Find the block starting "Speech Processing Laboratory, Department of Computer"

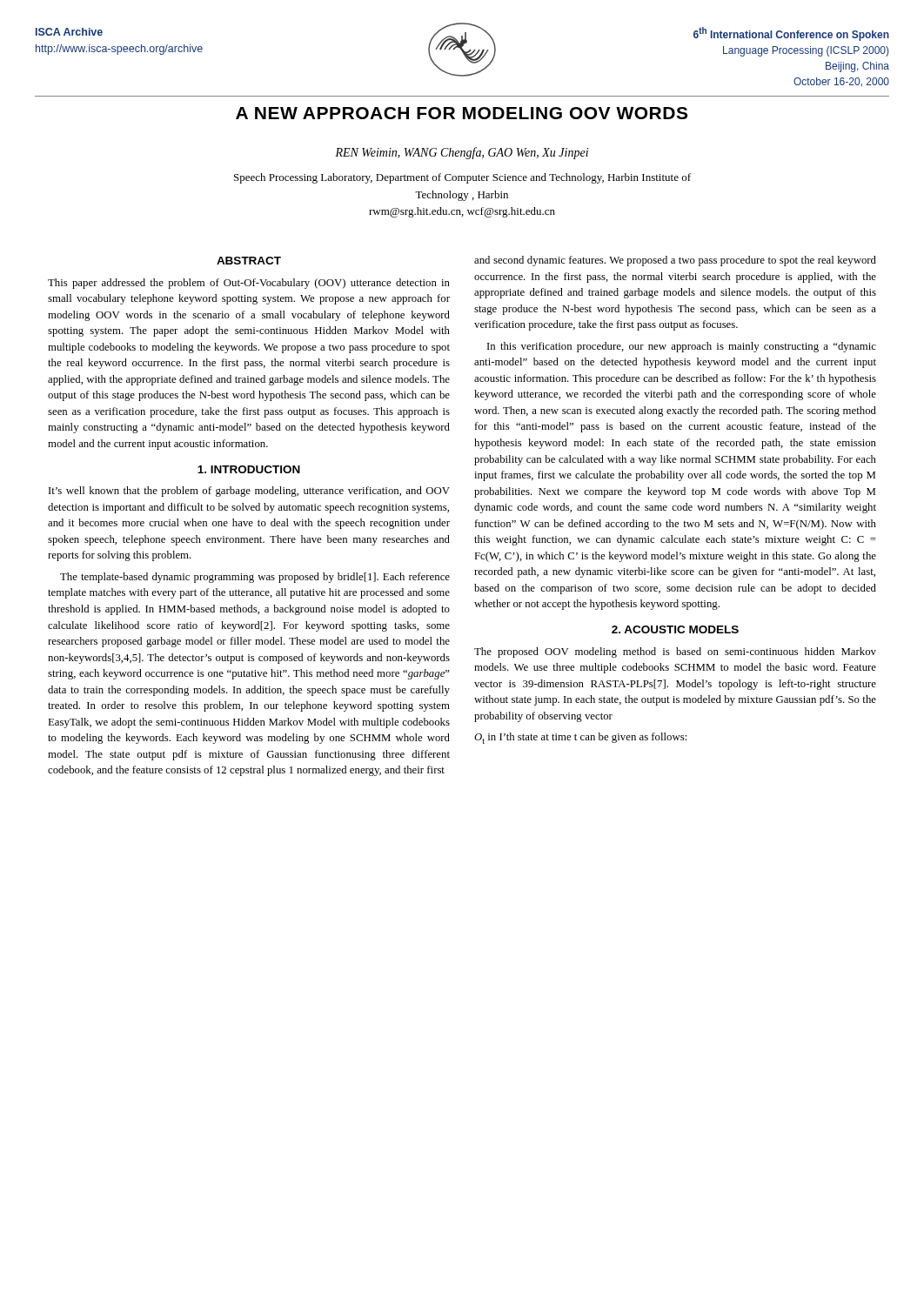tap(462, 194)
